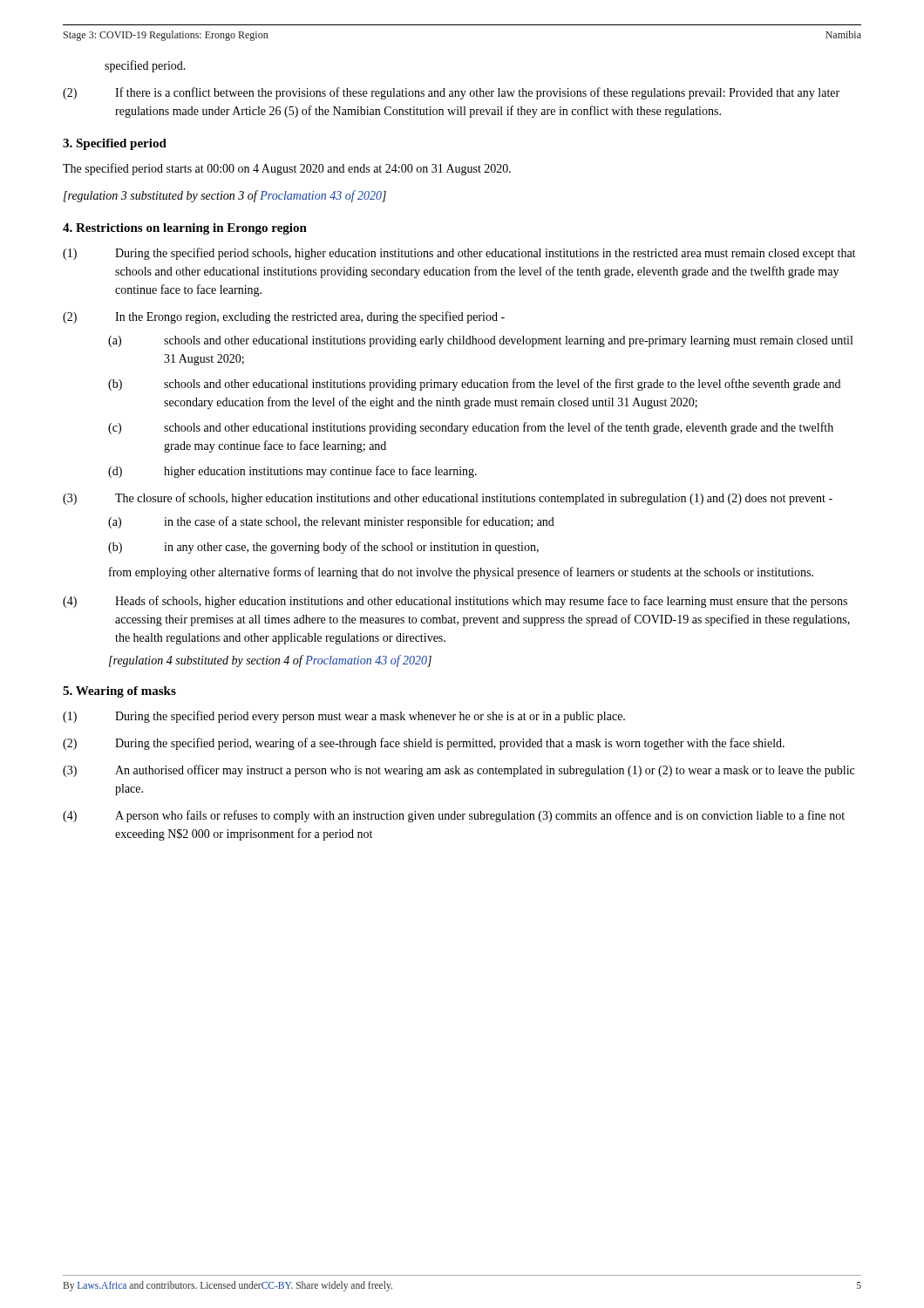Locate the block starting "(2) If there is a"
This screenshot has height=1308, width=924.
click(x=462, y=102)
